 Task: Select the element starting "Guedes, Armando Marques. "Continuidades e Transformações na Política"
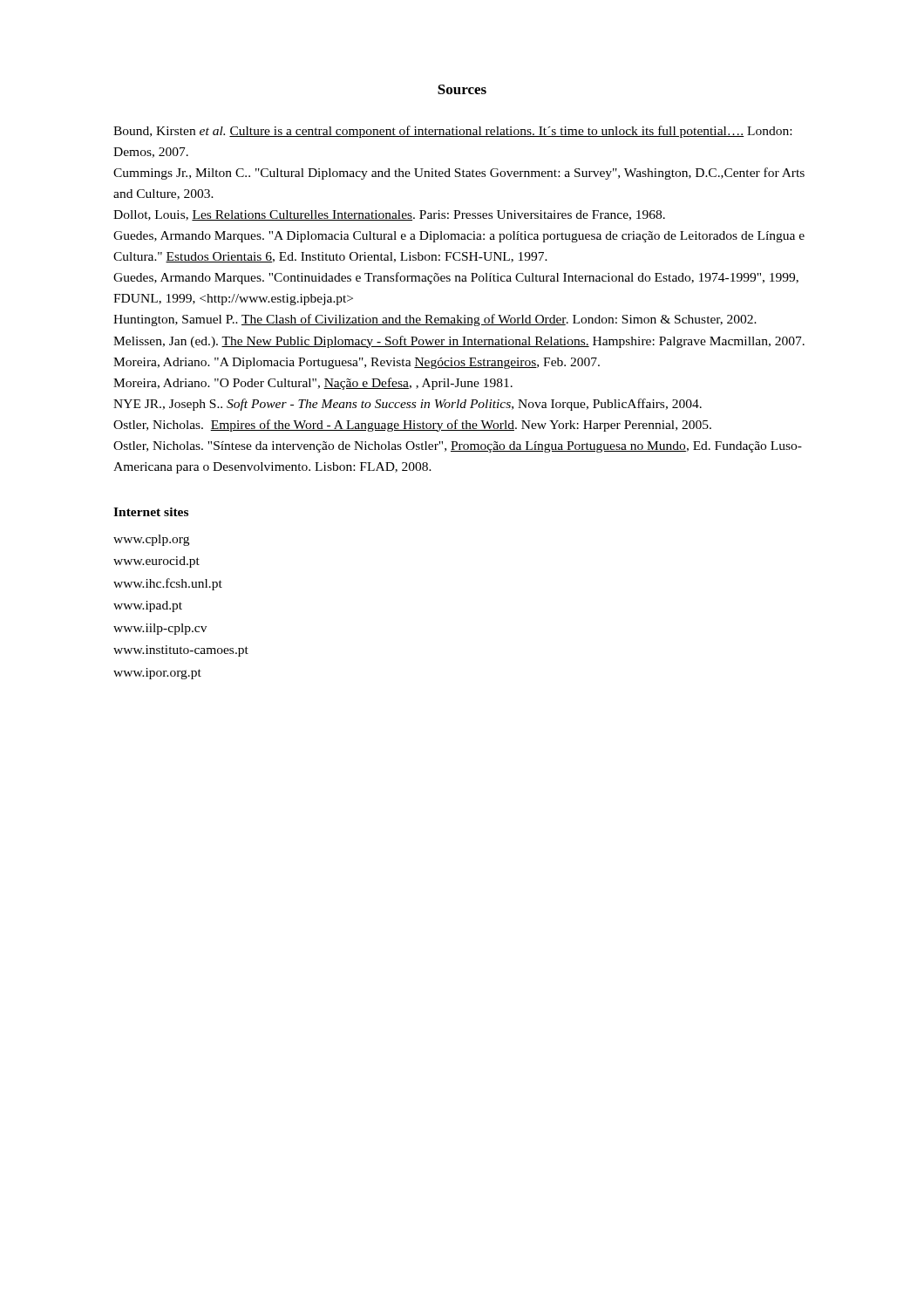(x=462, y=288)
